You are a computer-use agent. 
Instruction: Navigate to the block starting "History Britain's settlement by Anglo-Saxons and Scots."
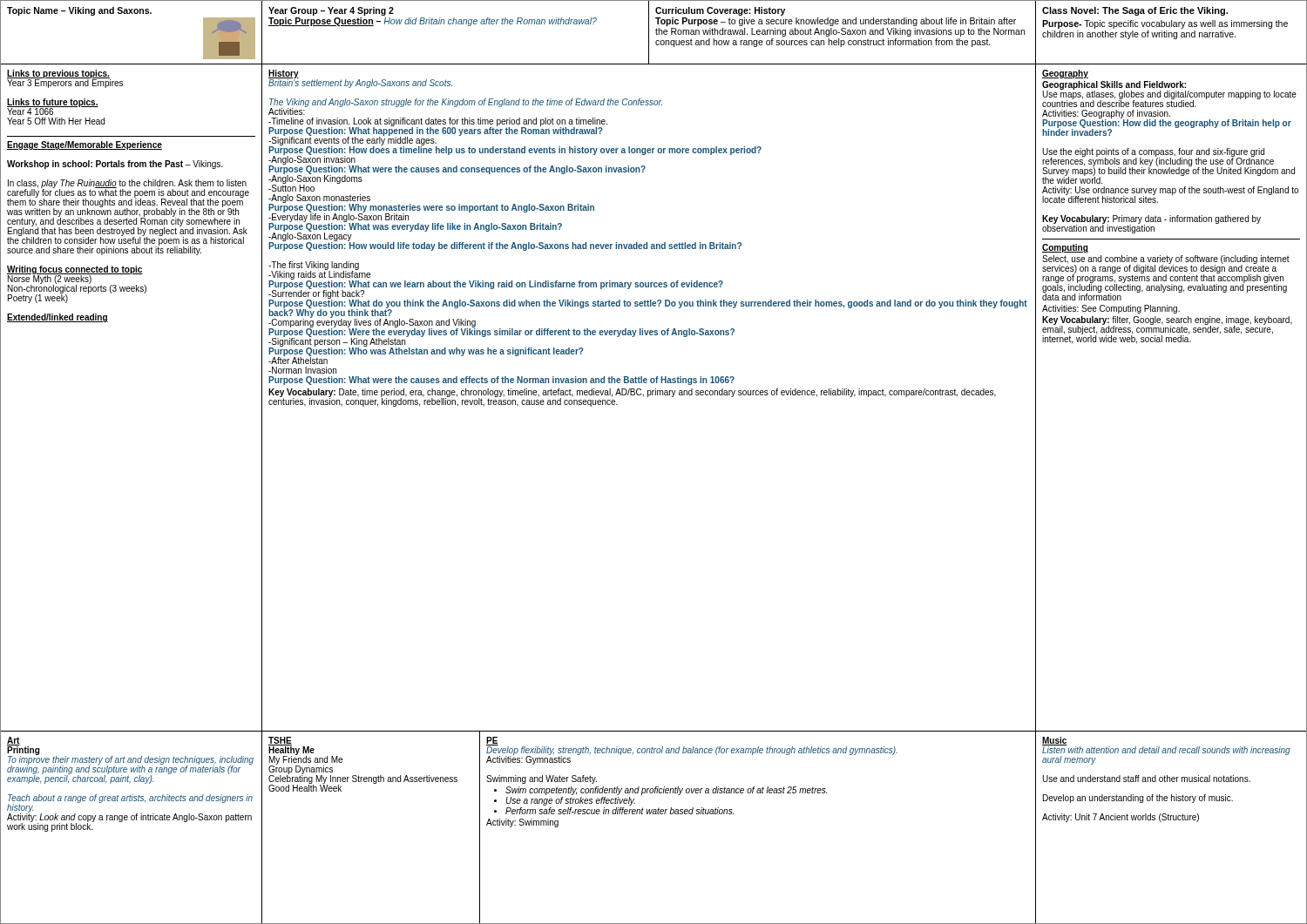click(649, 238)
